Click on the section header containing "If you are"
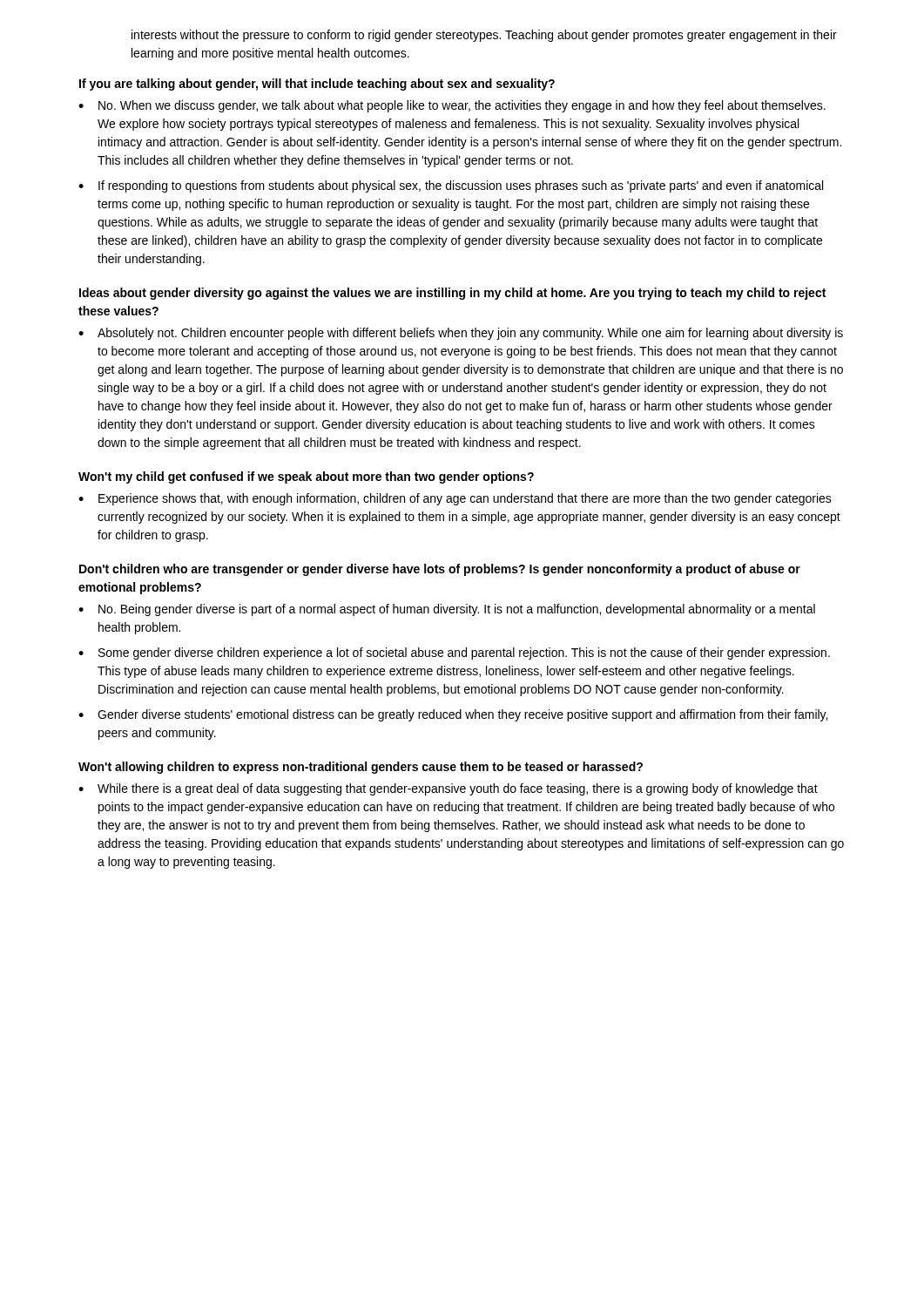Image resolution: width=924 pixels, height=1307 pixels. click(317, 84)
